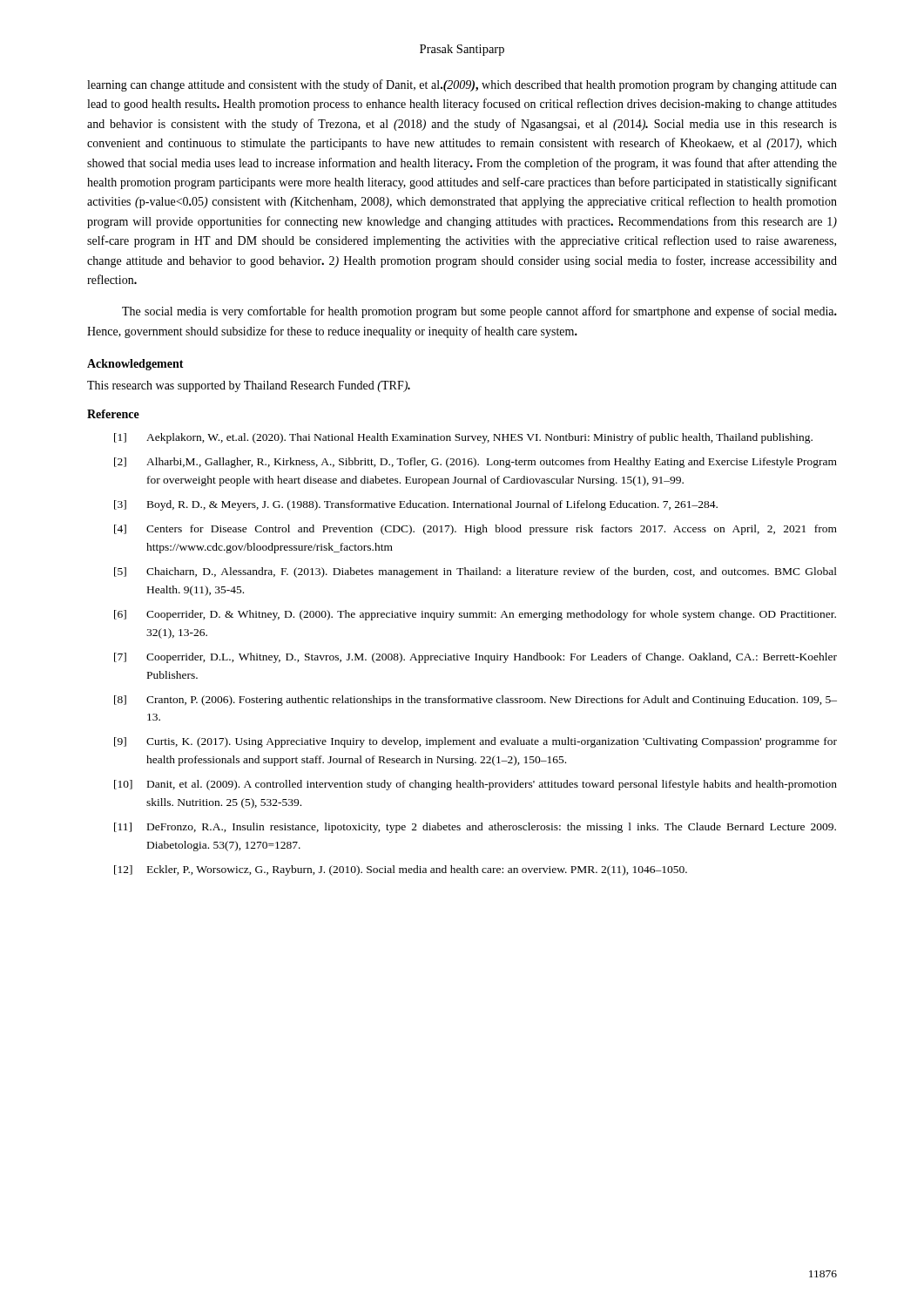Screen dimensions: 1307x924
Task: Locate the block of text that opens with "[6] Cooperrider, D. & Whitney, D."
Action: (x=475, y=624)
